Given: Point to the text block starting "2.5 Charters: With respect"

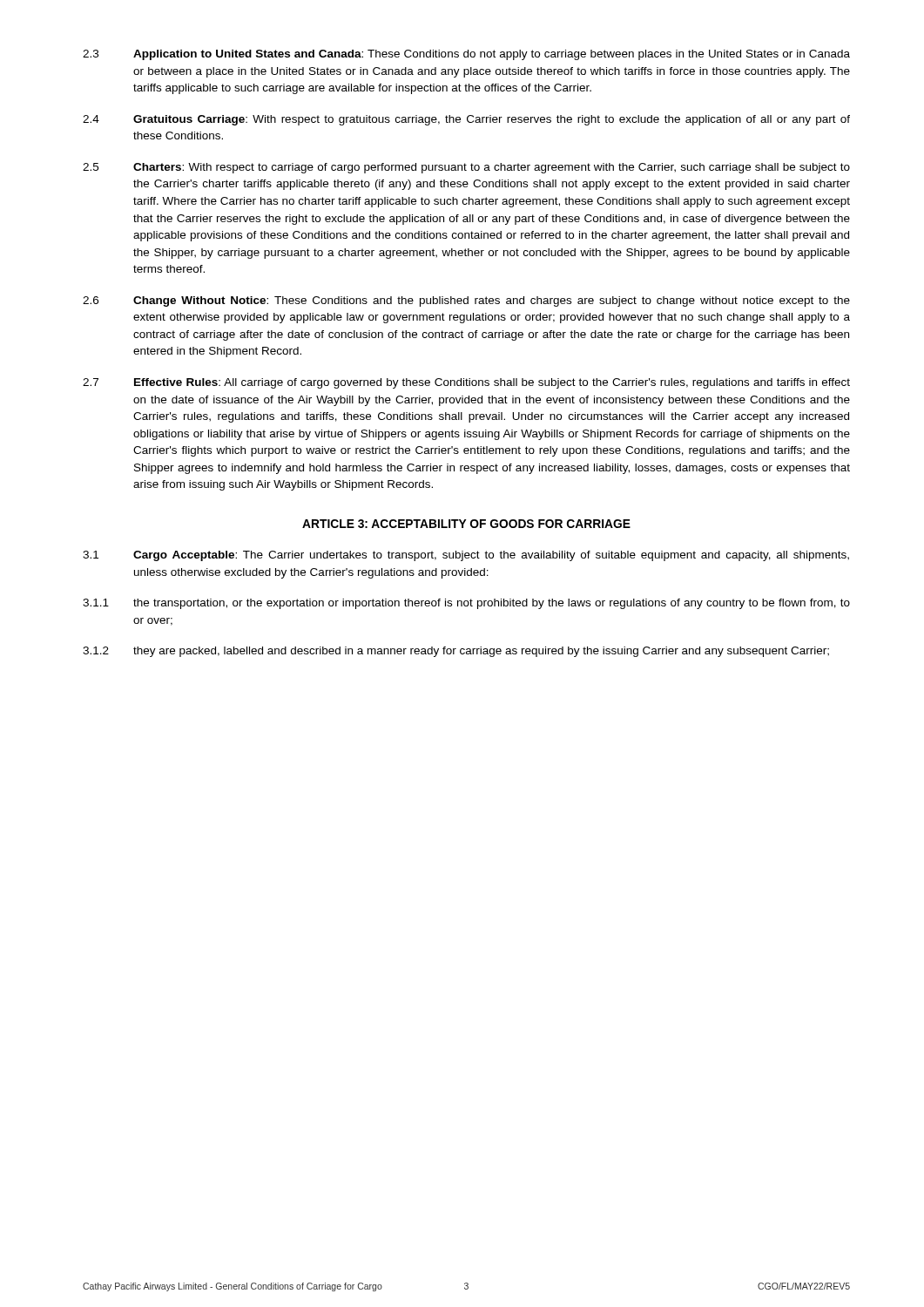Looking at the screenshot, I should 466,218.
